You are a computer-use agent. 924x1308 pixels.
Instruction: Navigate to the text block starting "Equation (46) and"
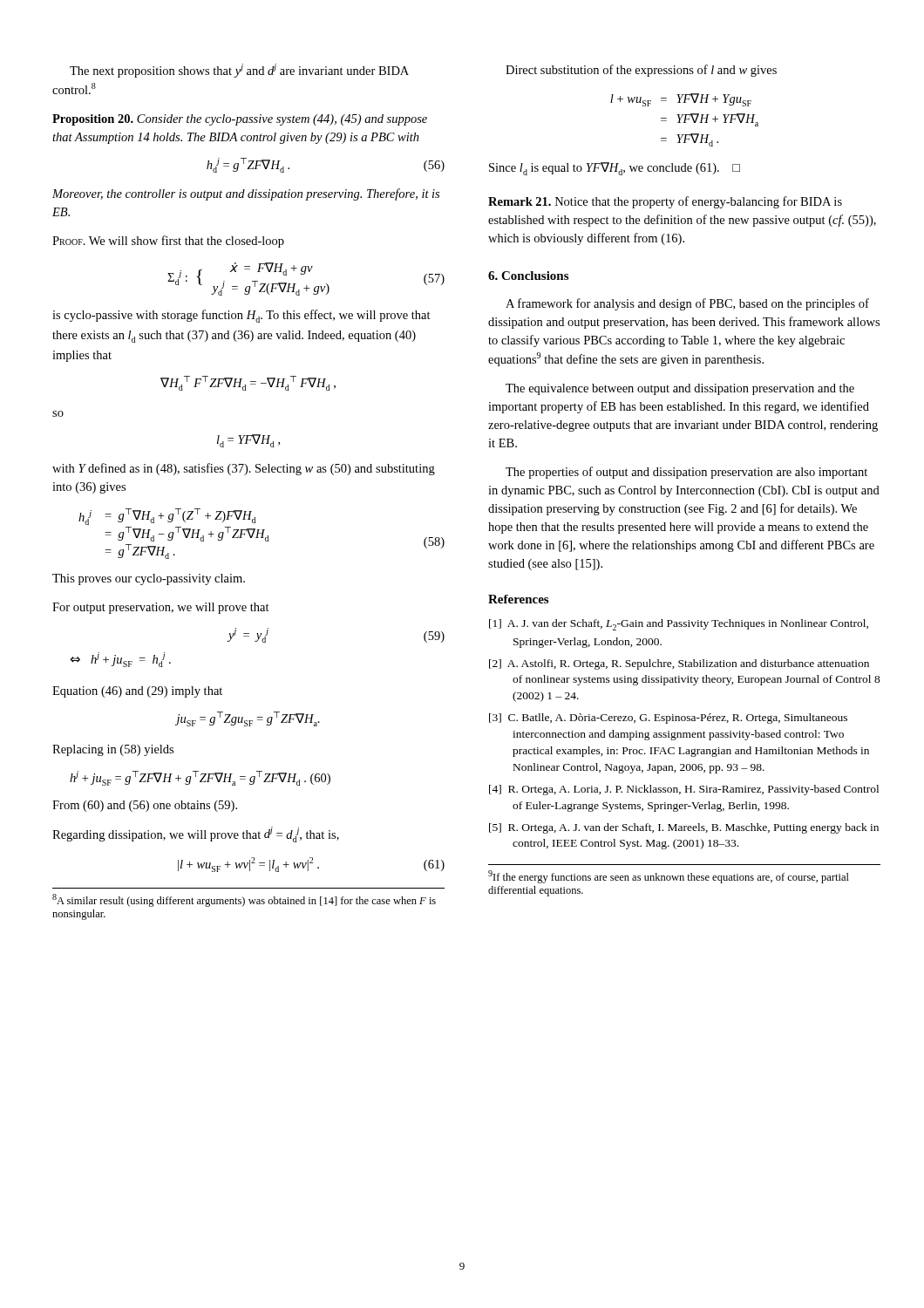click(248, 707)
